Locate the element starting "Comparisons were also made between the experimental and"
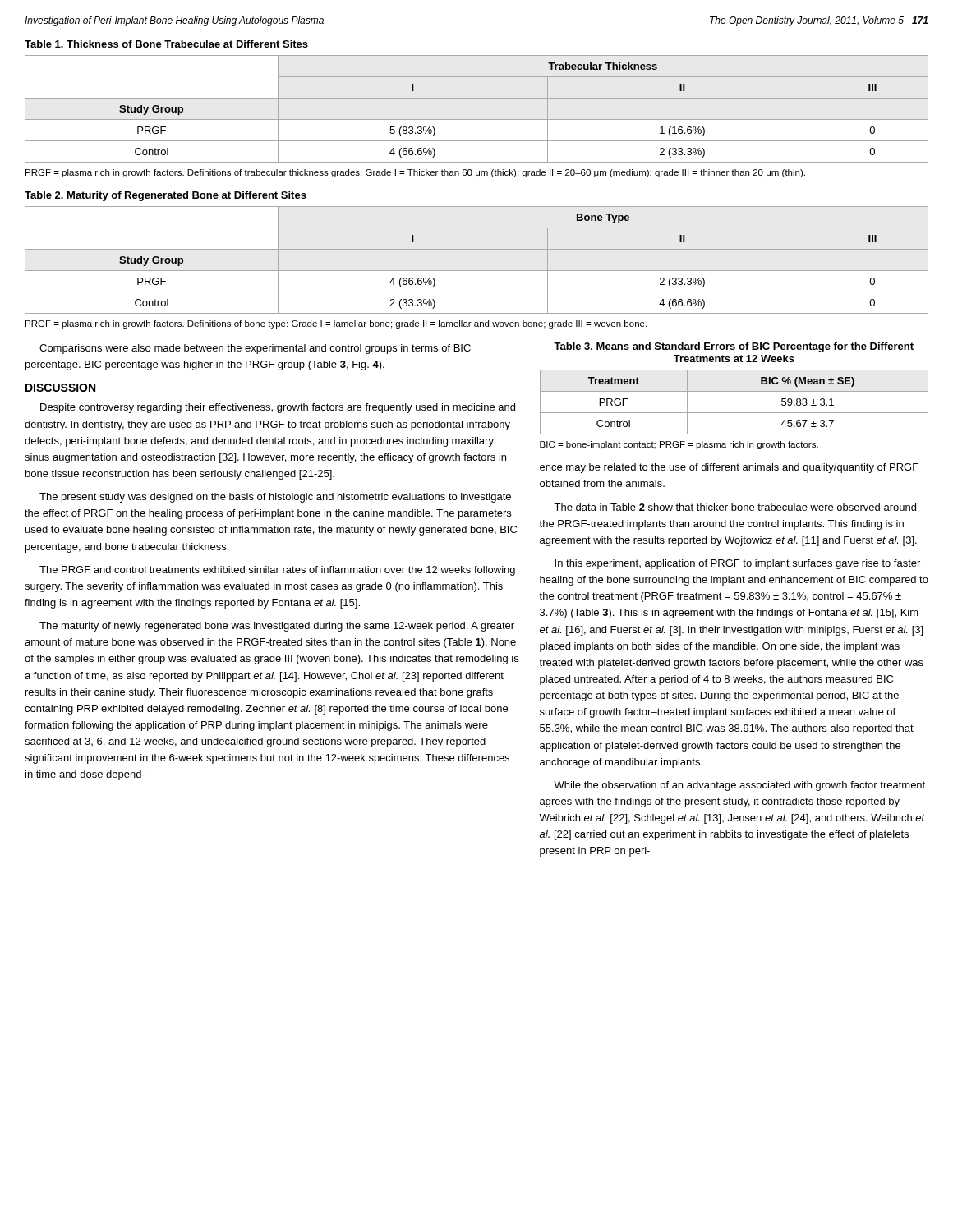Image resolution: width=953 pixels, height=1232 pixels. [248, 356]
